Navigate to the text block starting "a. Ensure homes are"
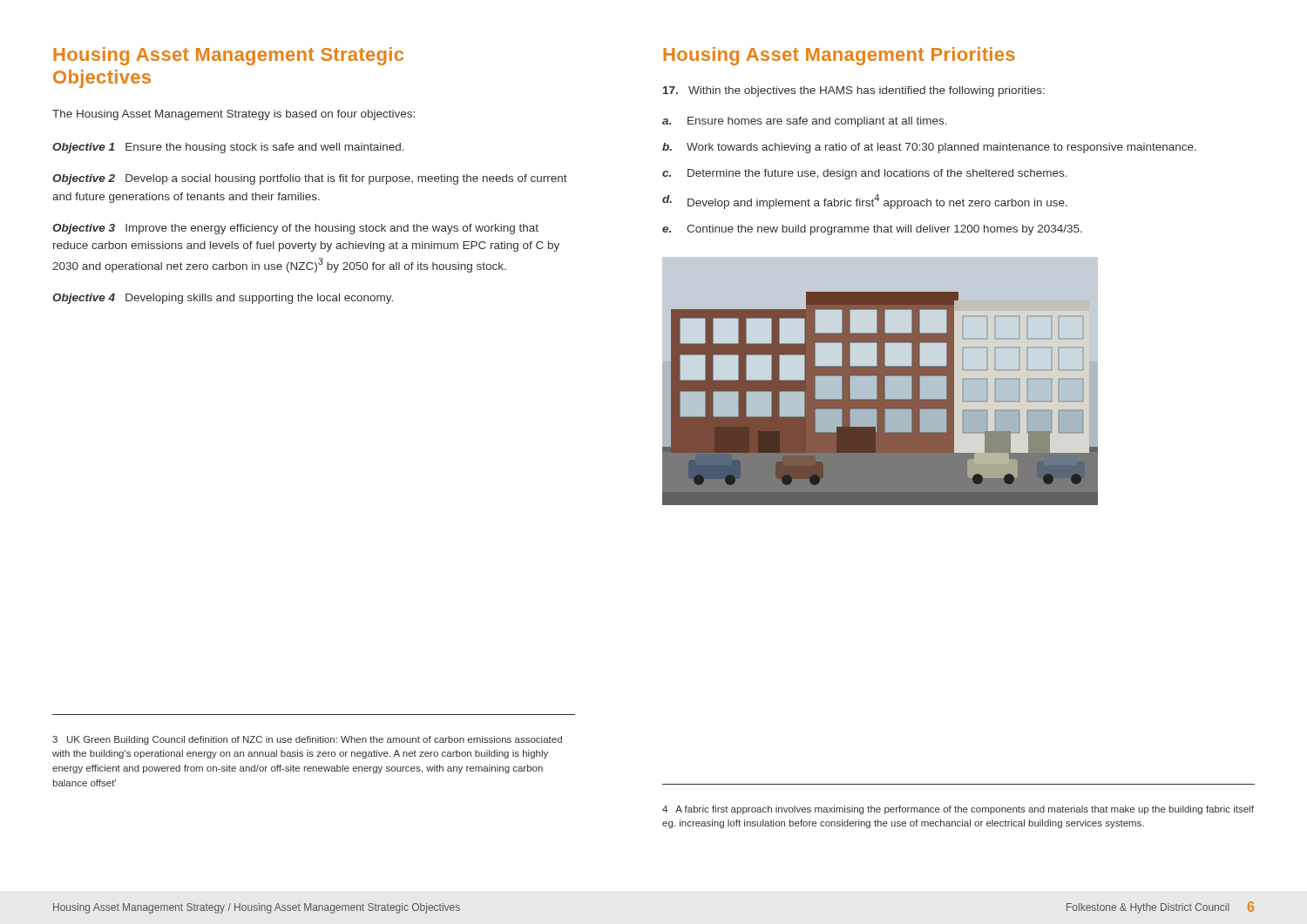1307x924 pixels. (x=805, y=122)
